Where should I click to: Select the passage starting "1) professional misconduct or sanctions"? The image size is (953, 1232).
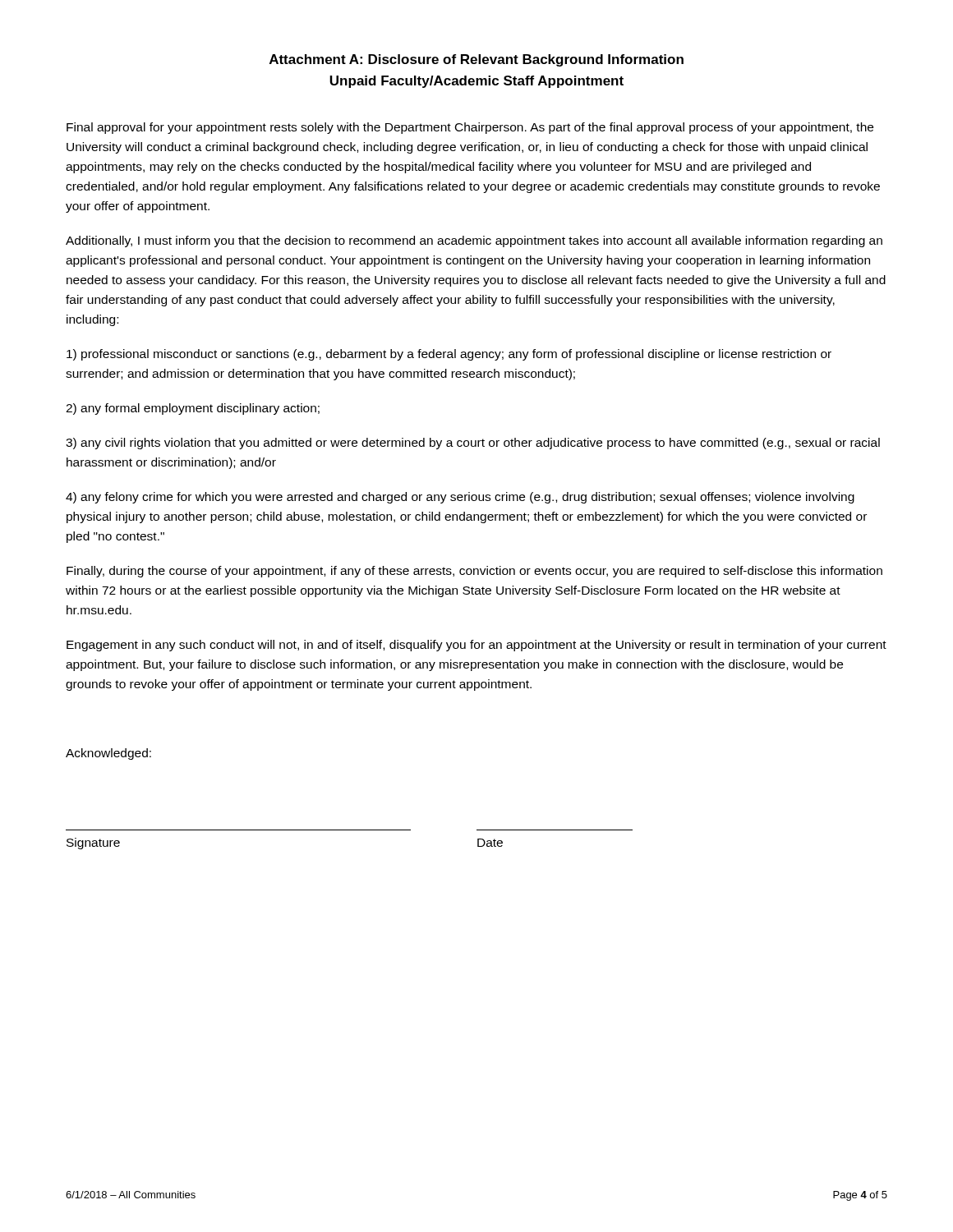pyautogui.click(x=449, y=364)
